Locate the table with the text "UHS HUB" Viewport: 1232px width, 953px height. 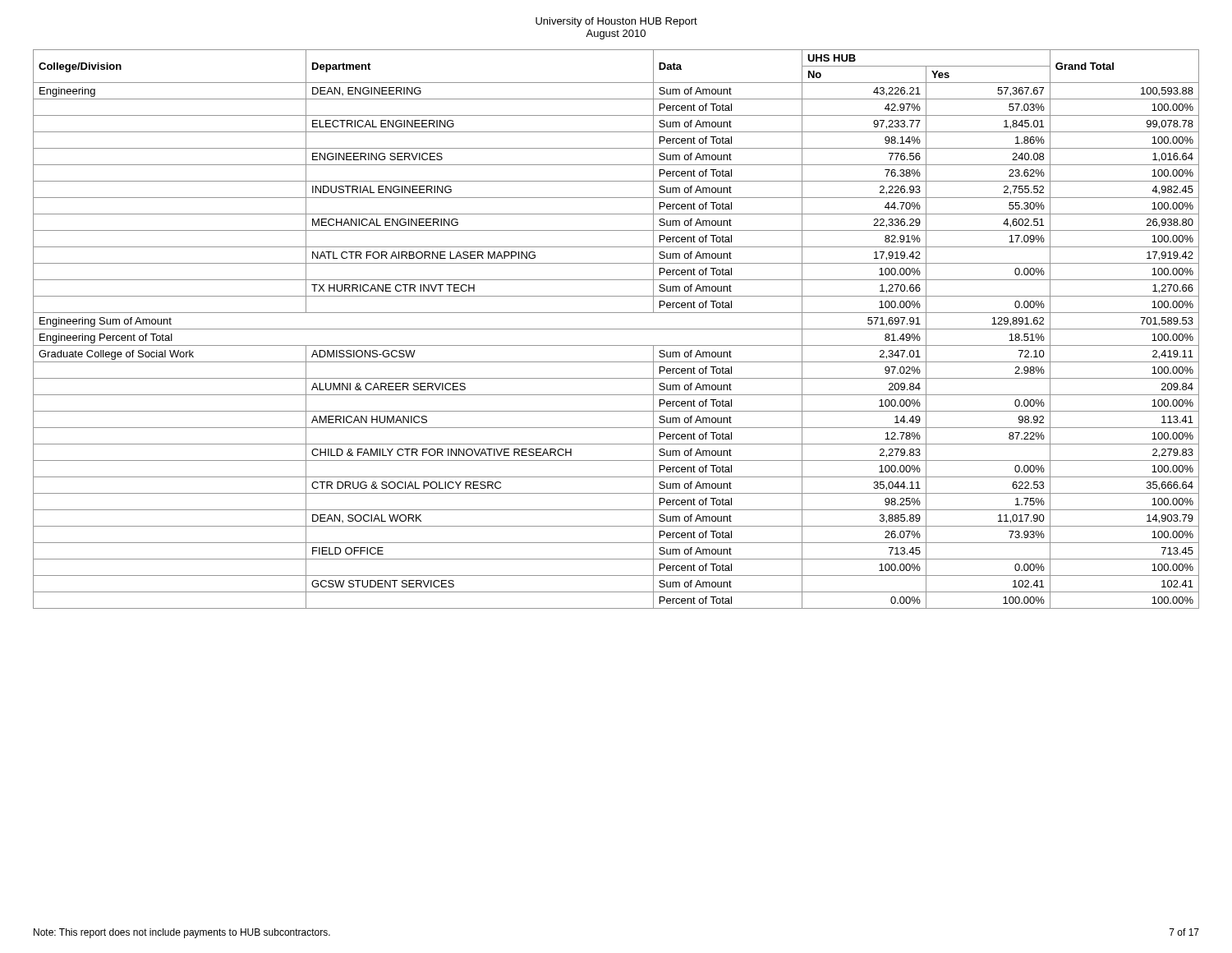616,329
